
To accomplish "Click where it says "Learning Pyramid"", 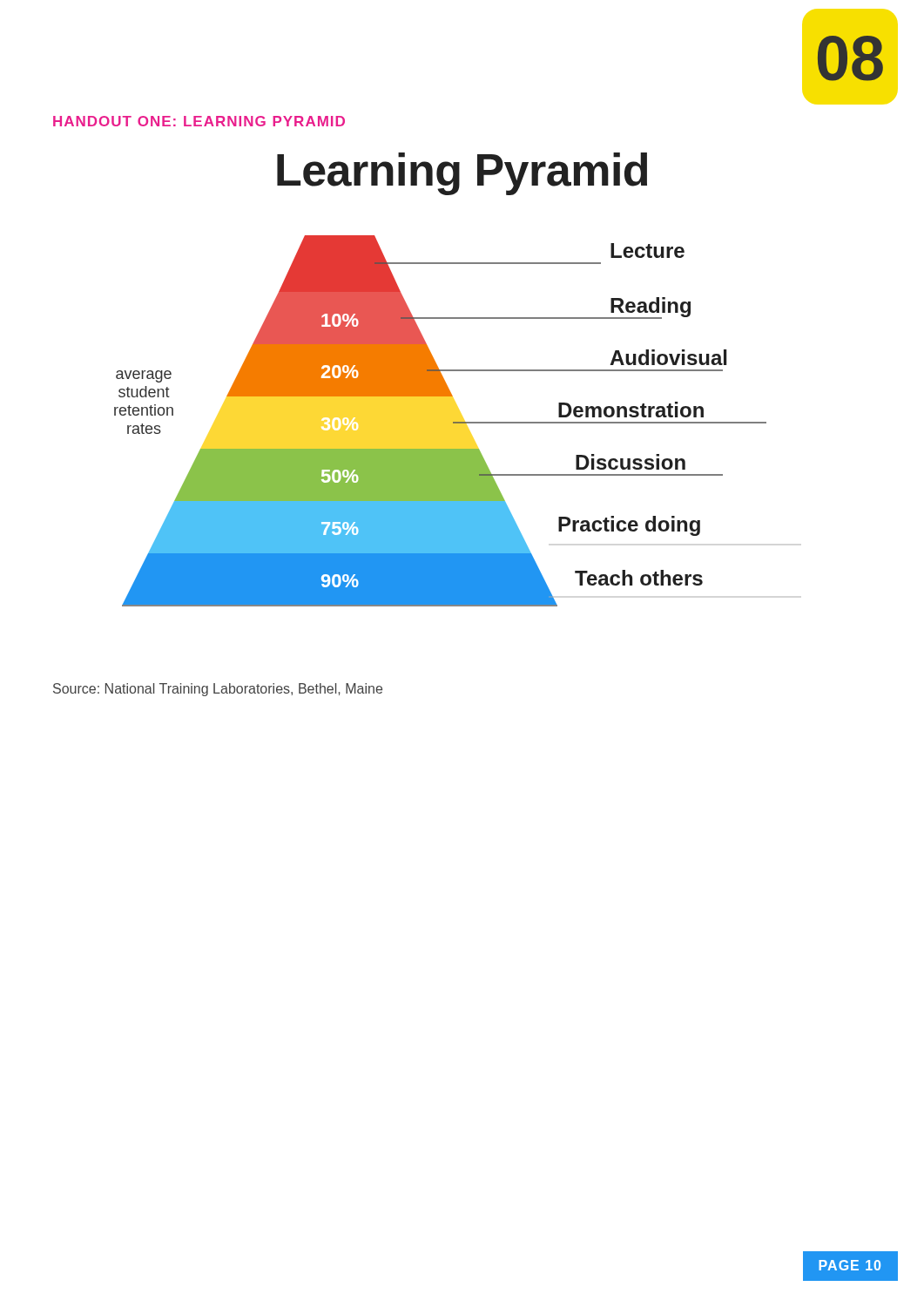I will [x=462, y=170].
